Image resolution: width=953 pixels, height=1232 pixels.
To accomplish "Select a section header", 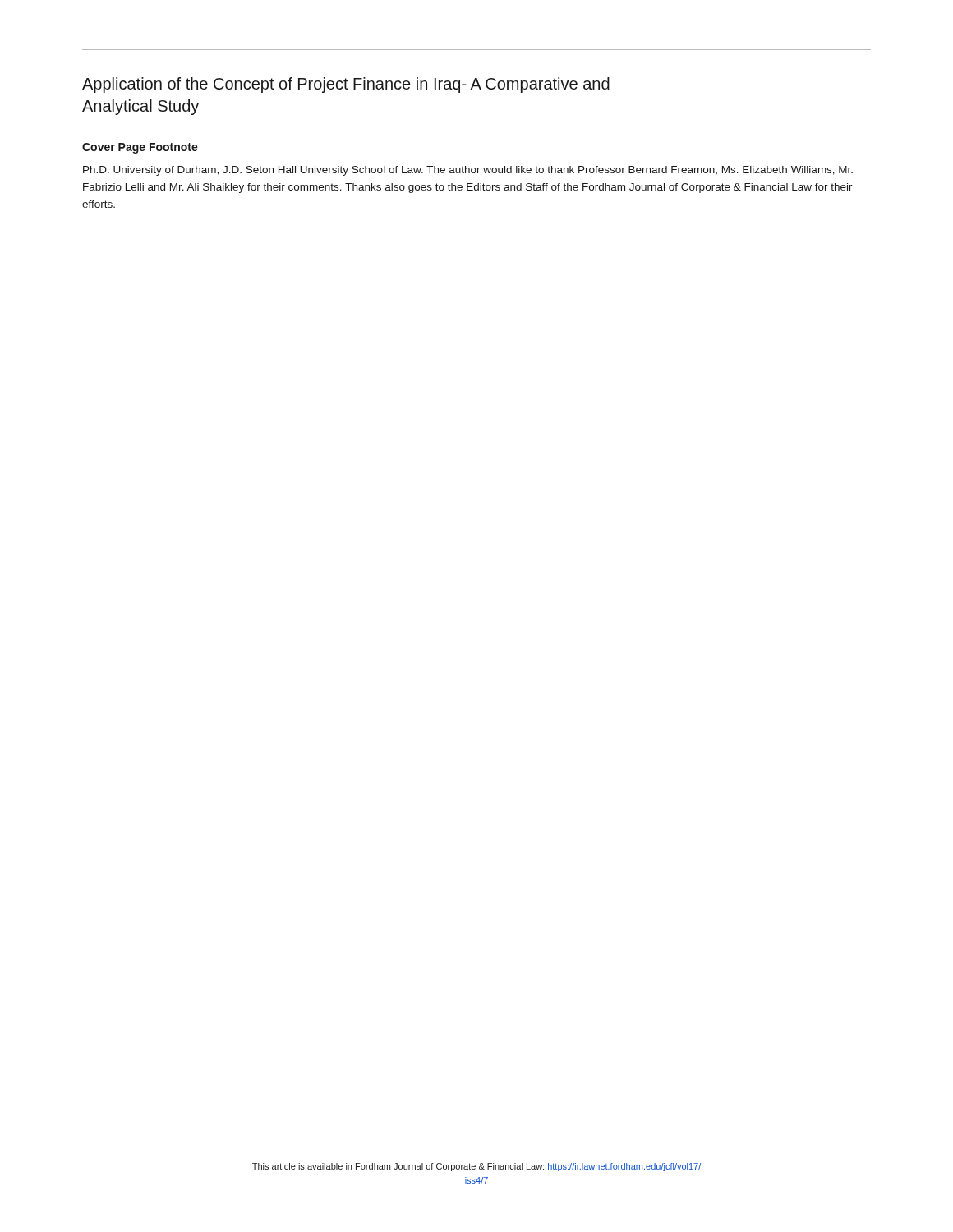I will click(476, 147).
